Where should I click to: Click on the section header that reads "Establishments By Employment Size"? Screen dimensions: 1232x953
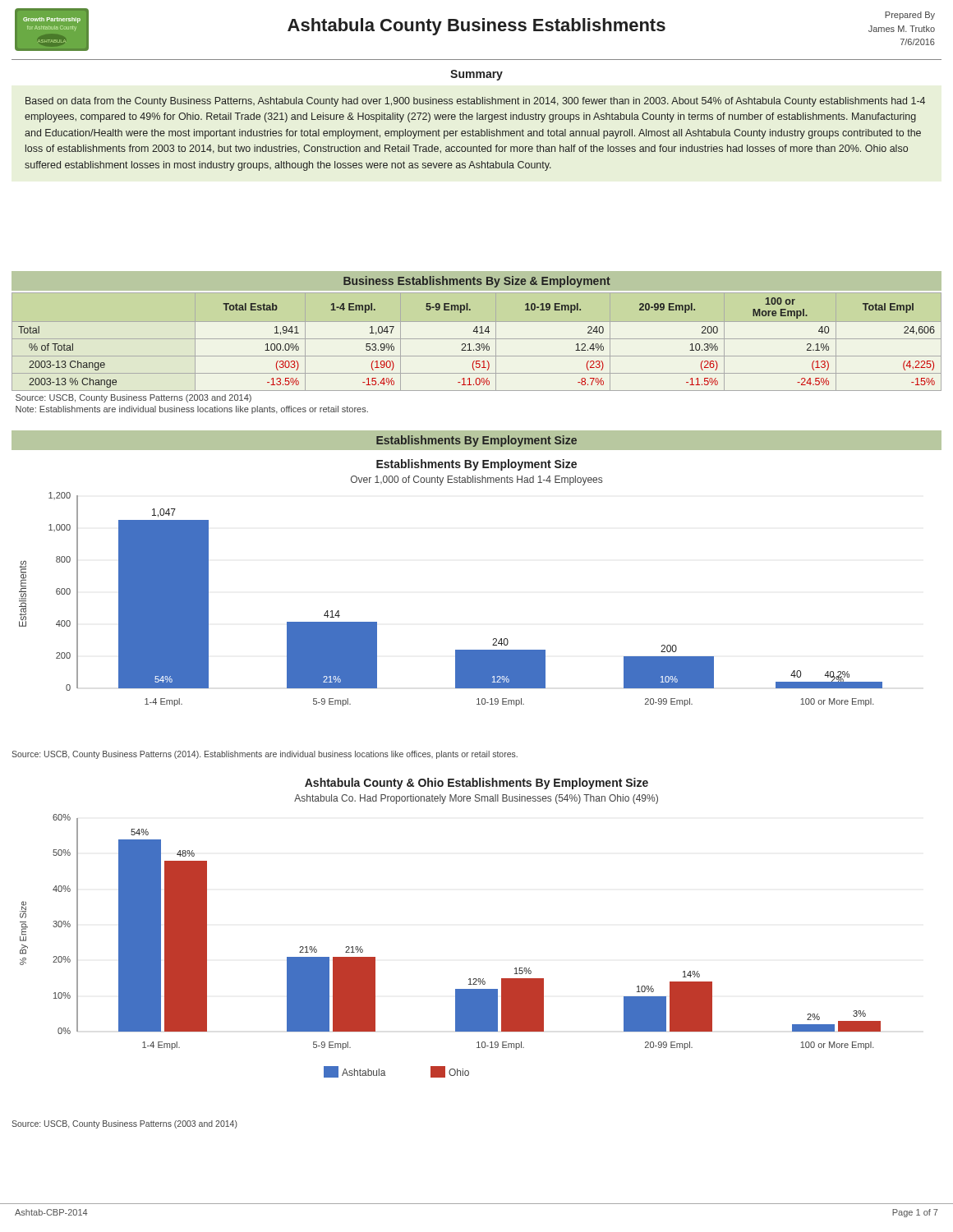(476, 440)
